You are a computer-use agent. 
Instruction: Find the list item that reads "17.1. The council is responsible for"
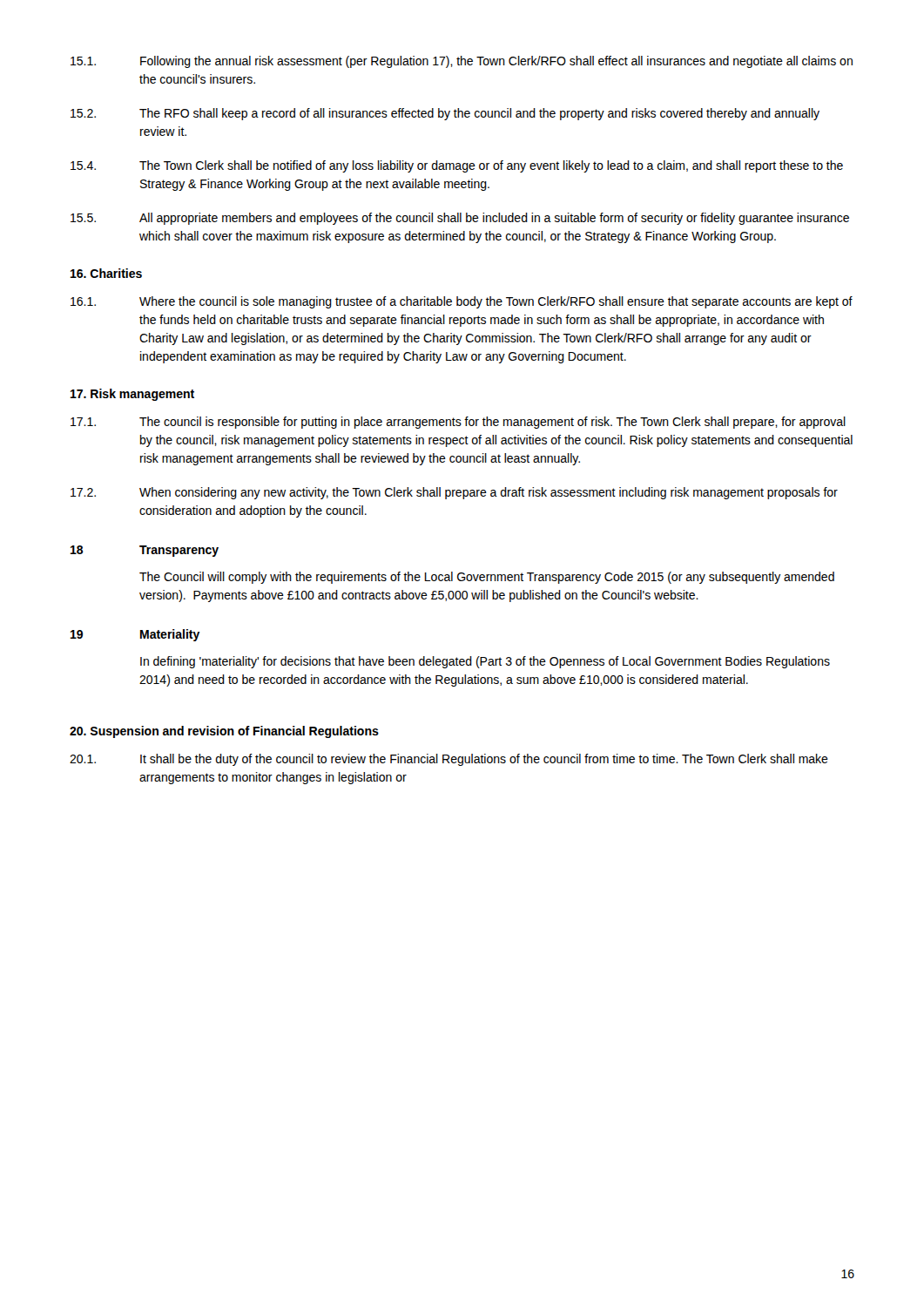coord(462,440)
